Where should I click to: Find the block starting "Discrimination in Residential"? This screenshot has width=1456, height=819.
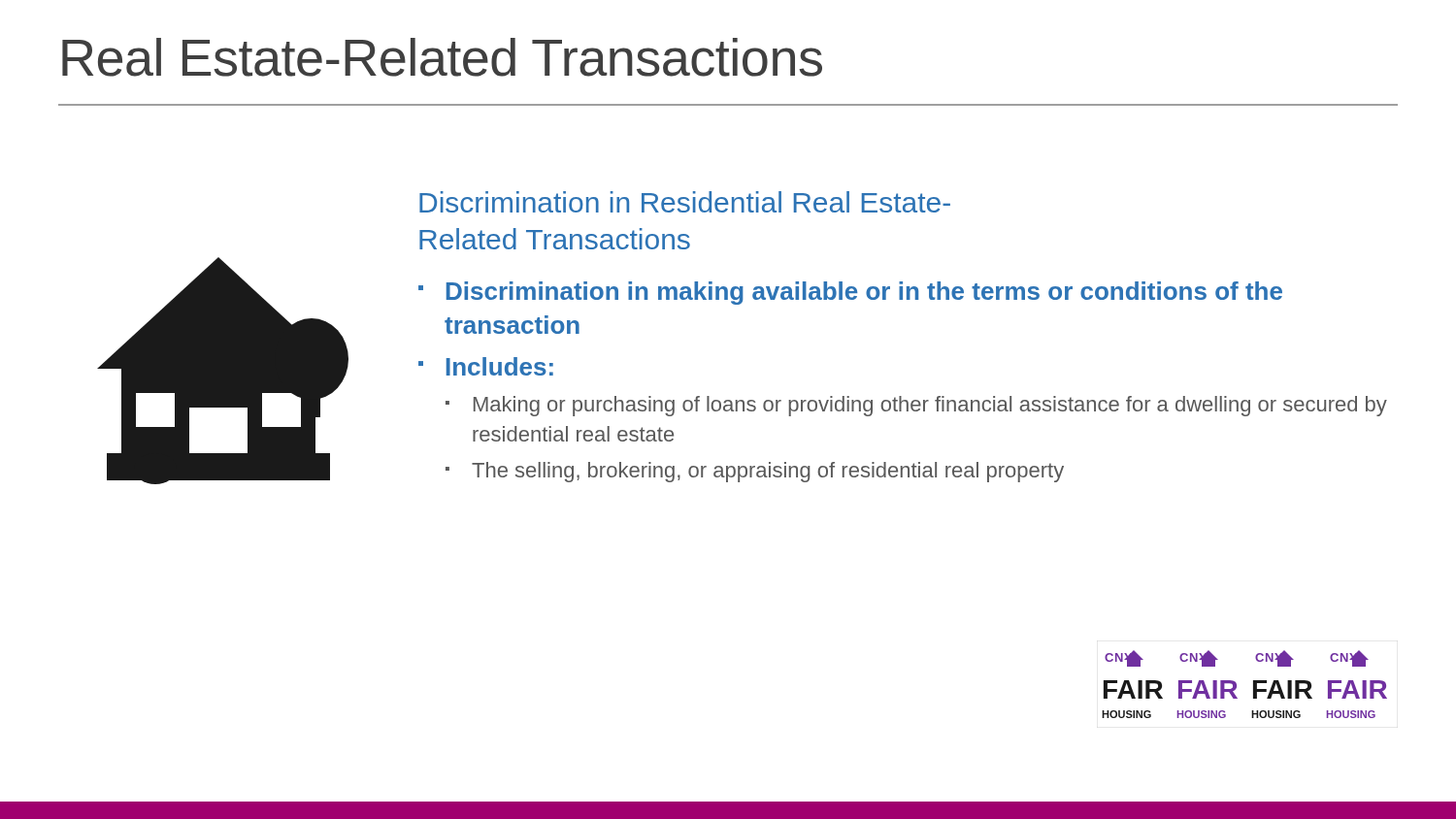(x=685, y=202)
